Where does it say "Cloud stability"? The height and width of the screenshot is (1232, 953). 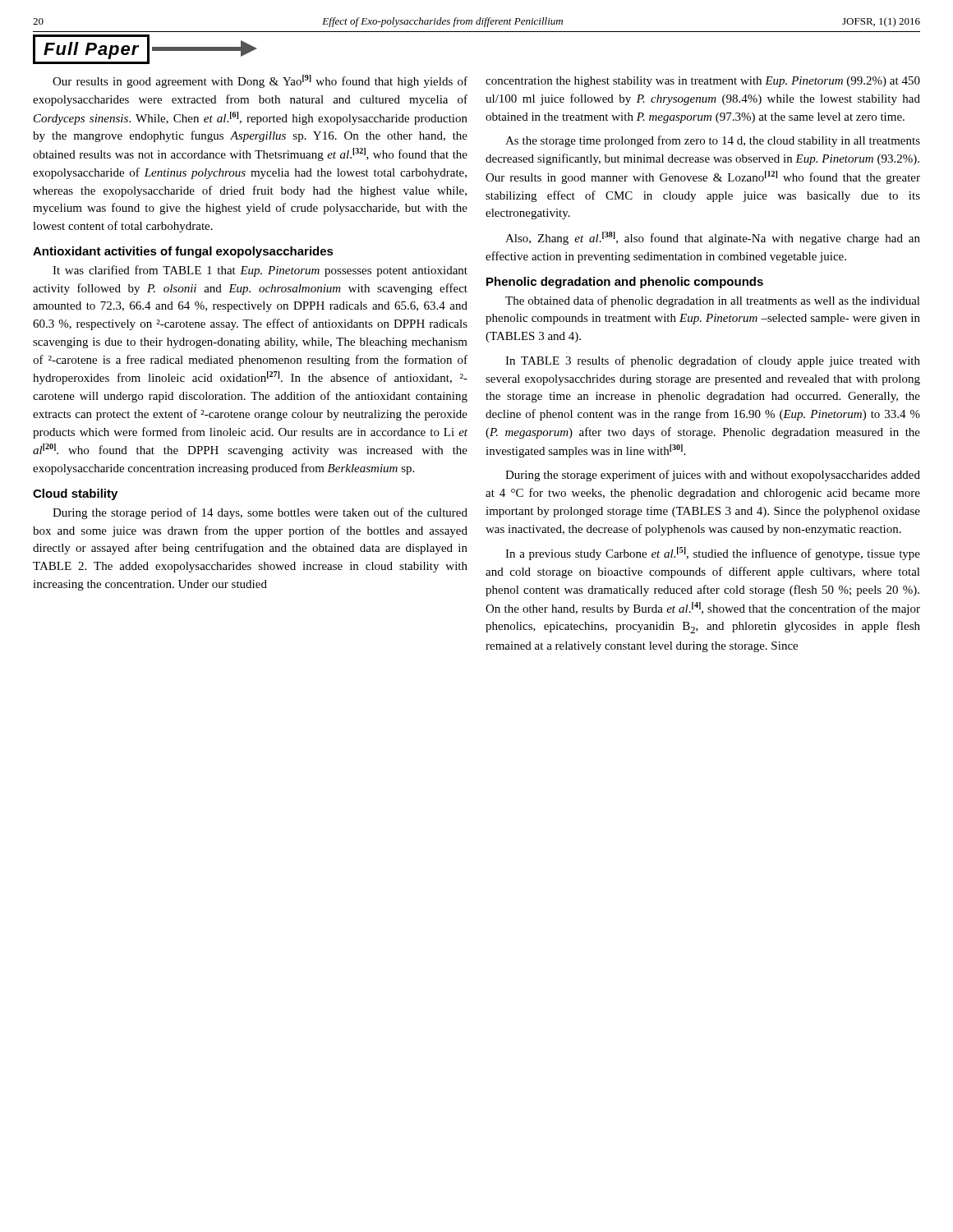coord(75,493)
